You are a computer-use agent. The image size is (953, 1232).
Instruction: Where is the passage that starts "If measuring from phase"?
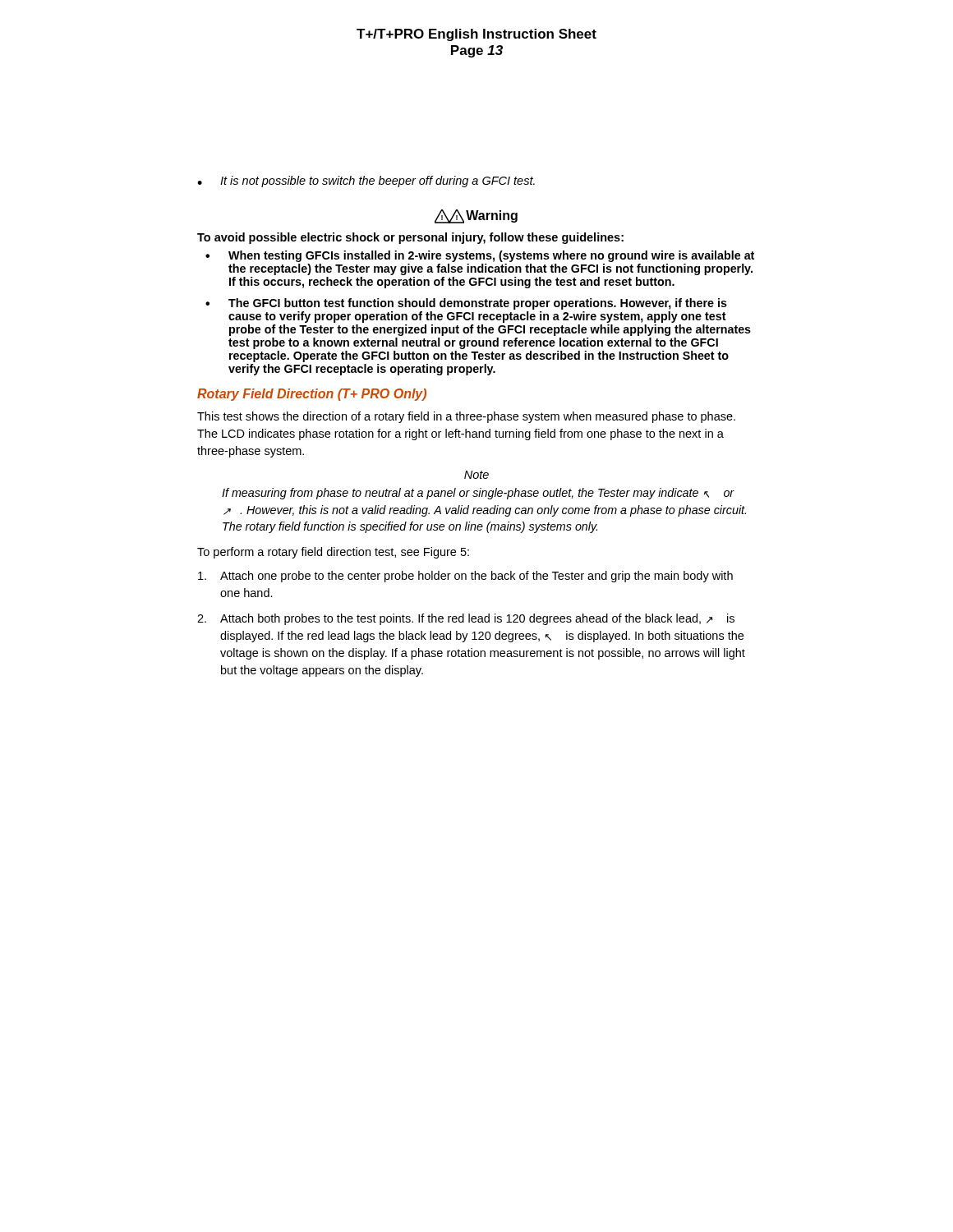(x=485, y=510)
